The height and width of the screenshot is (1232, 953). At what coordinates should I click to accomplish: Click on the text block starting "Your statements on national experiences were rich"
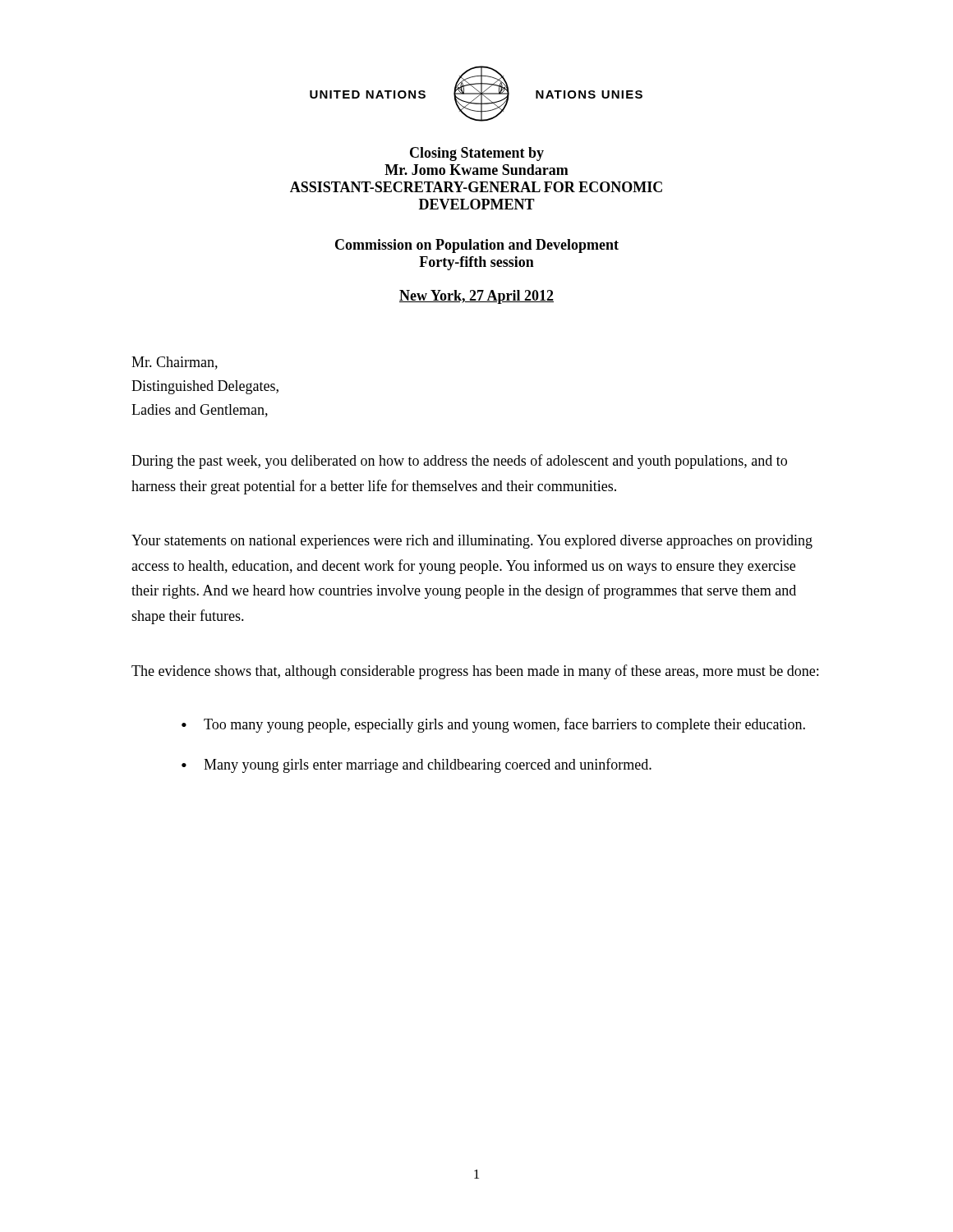click(x=472, y=578)
